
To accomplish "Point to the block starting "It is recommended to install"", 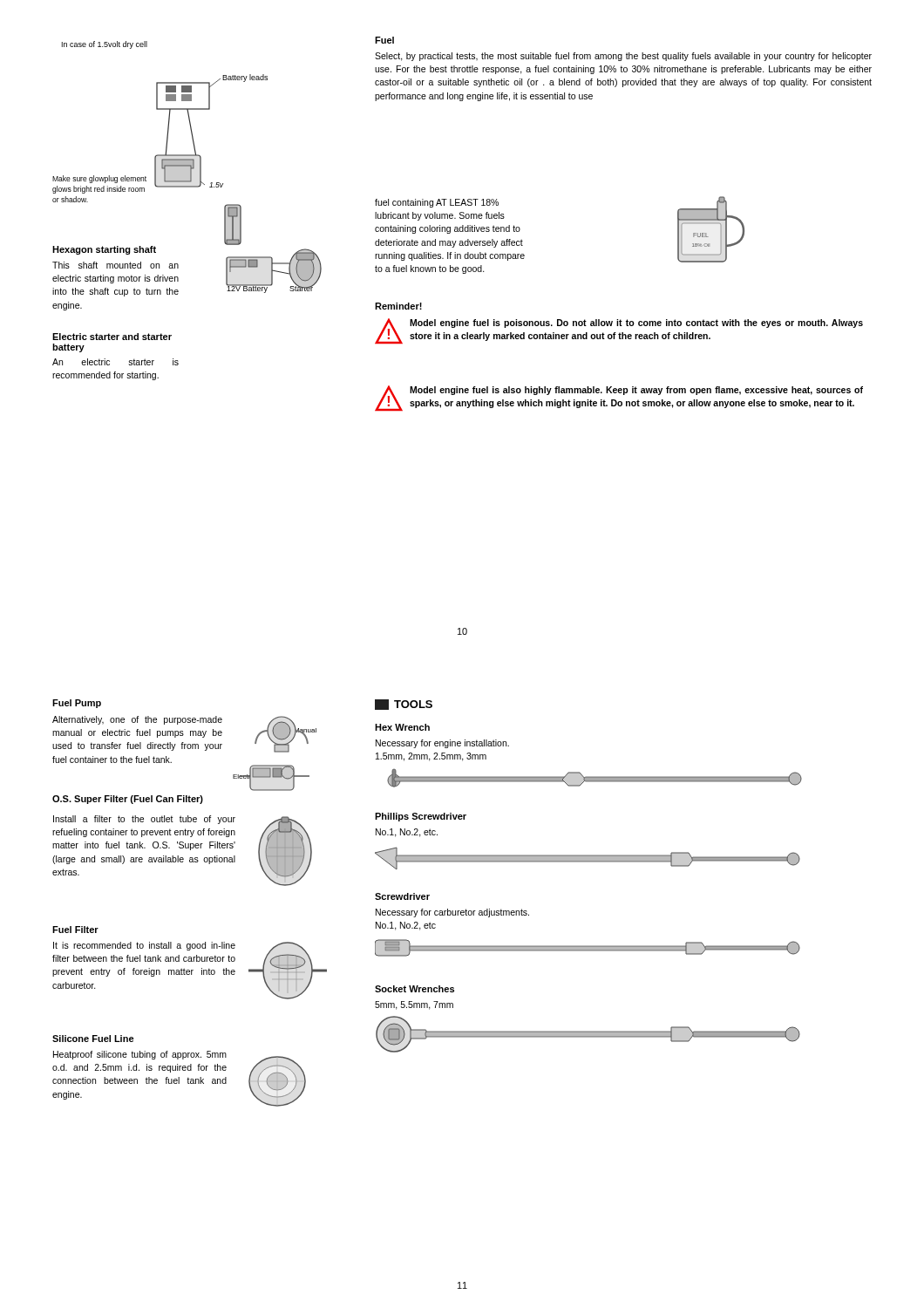I will [x=144, y=965].
